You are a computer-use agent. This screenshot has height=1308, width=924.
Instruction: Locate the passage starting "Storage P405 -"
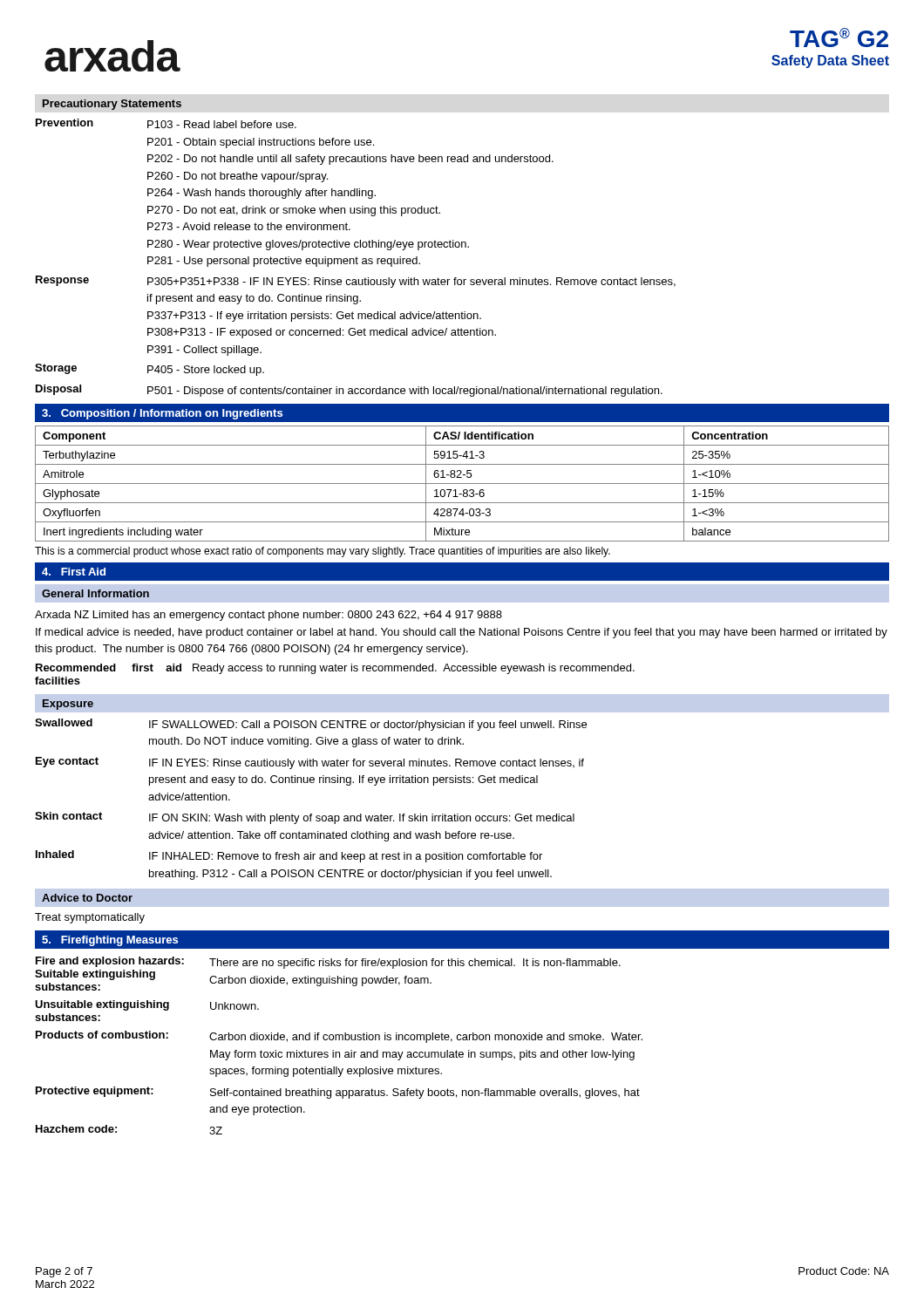149,370
